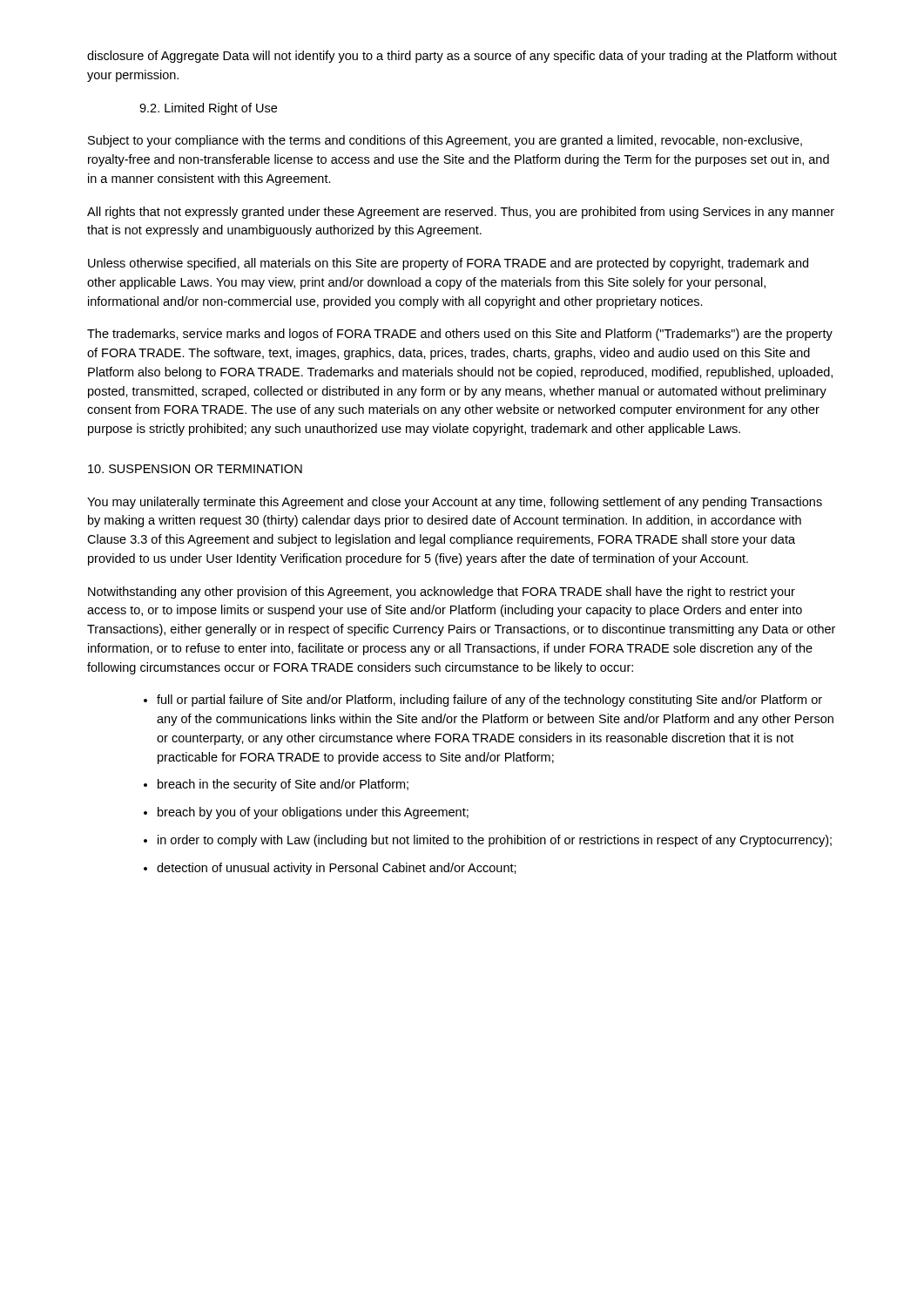Find the element starting "full or partial failure of Site"

coord(495,728)
